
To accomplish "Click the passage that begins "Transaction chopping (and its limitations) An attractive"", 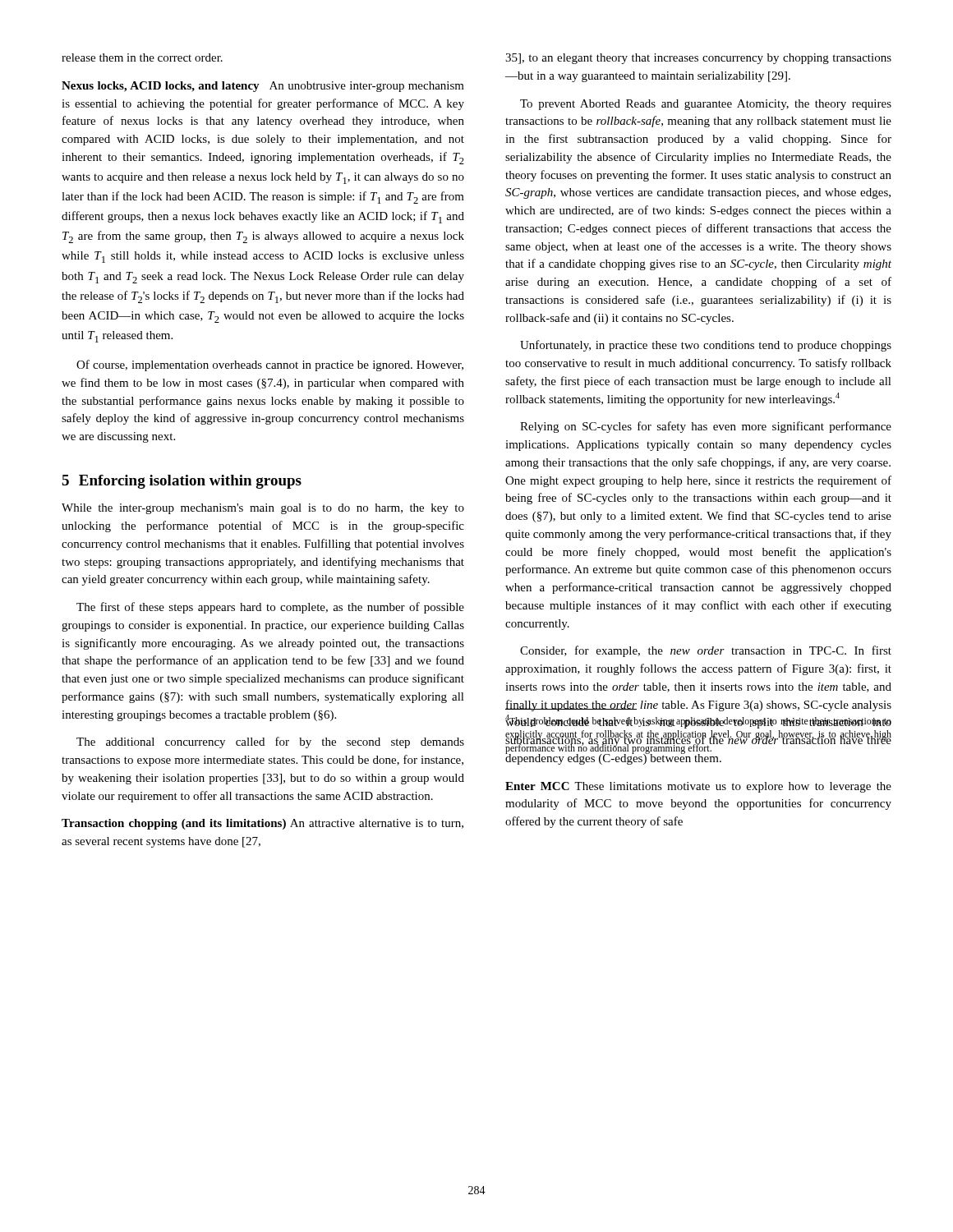I will [263, 833].
